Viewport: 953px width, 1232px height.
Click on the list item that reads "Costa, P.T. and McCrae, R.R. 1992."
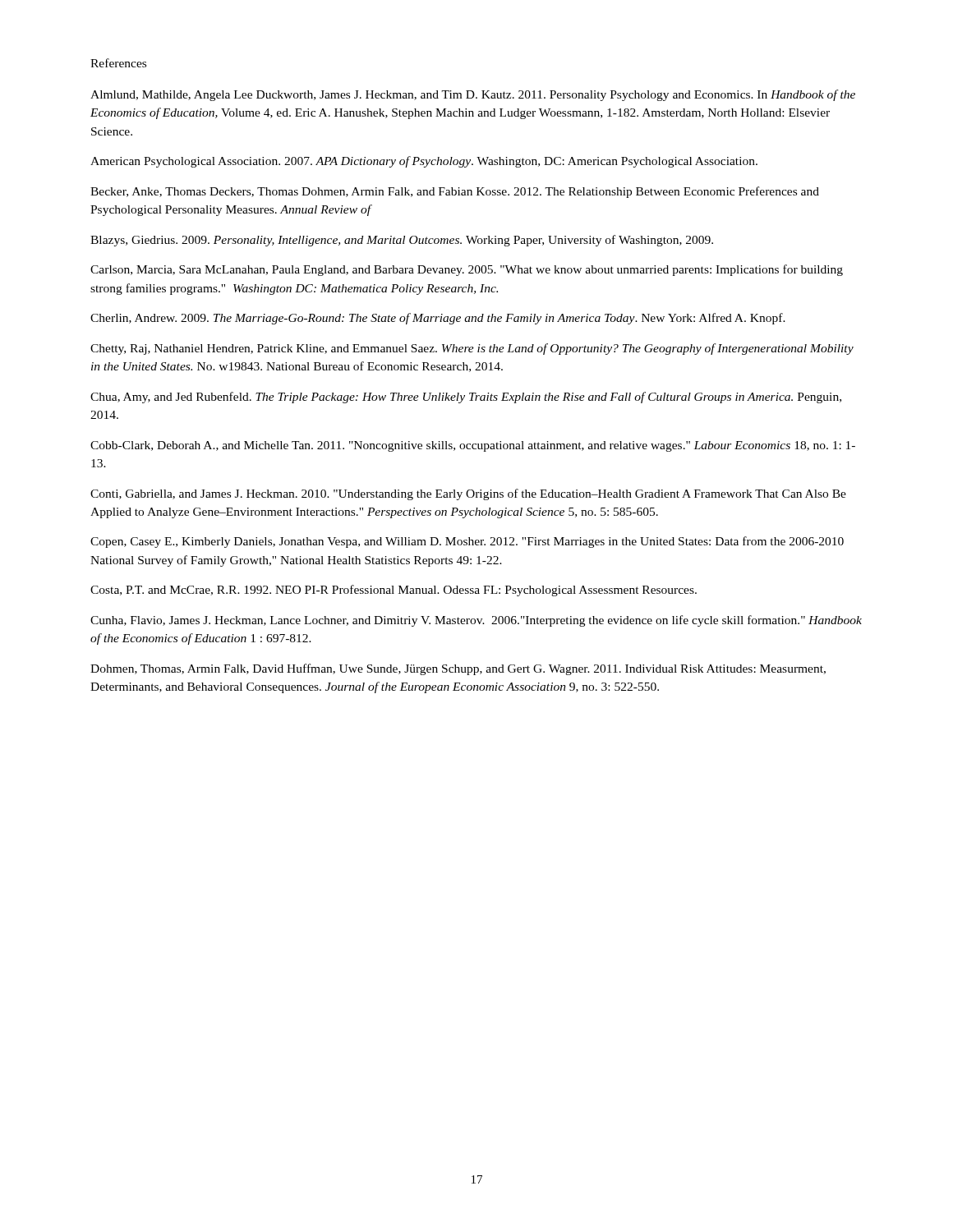point(394,590)
